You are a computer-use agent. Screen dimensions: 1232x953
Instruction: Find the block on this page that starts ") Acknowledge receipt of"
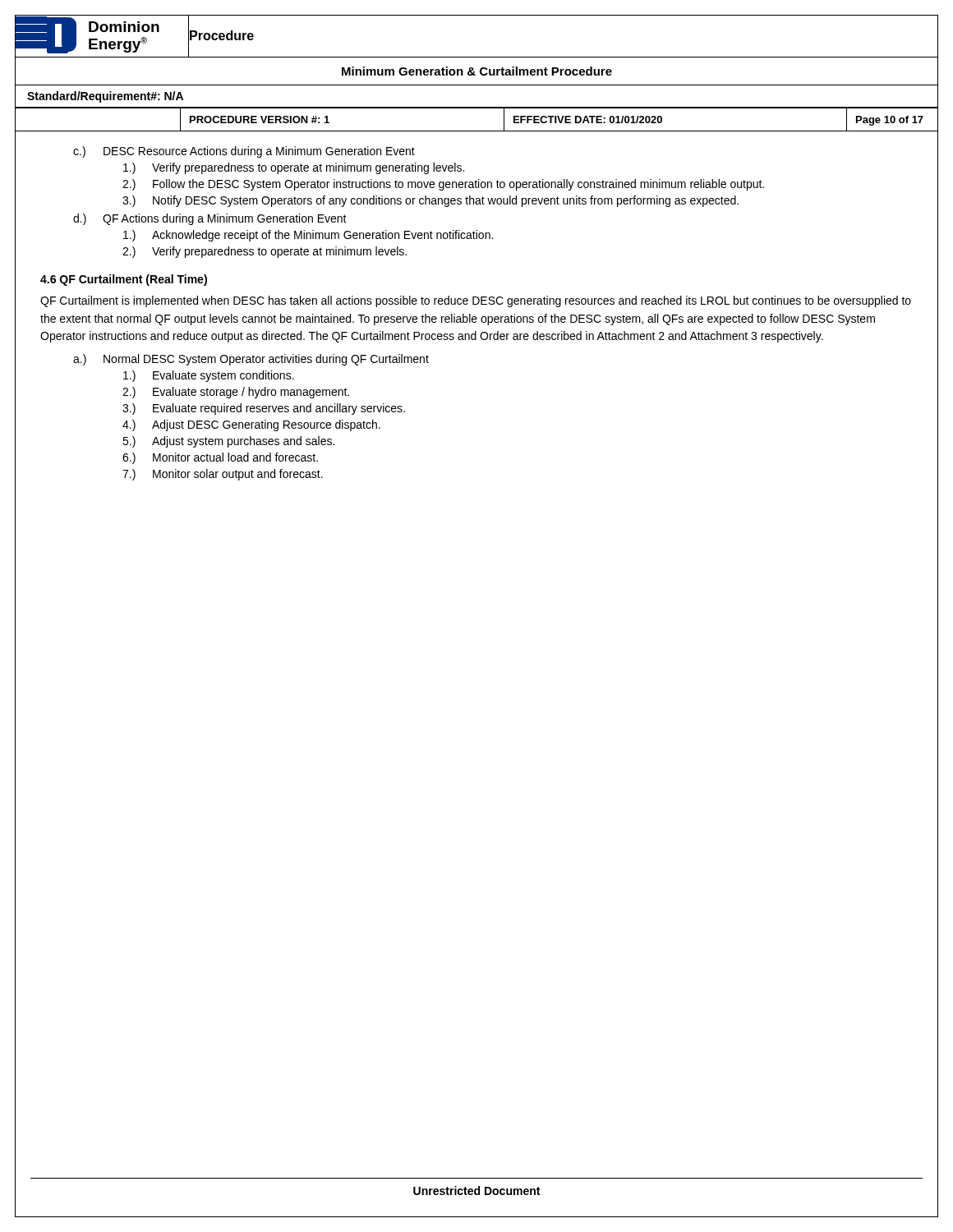point(308,235)
